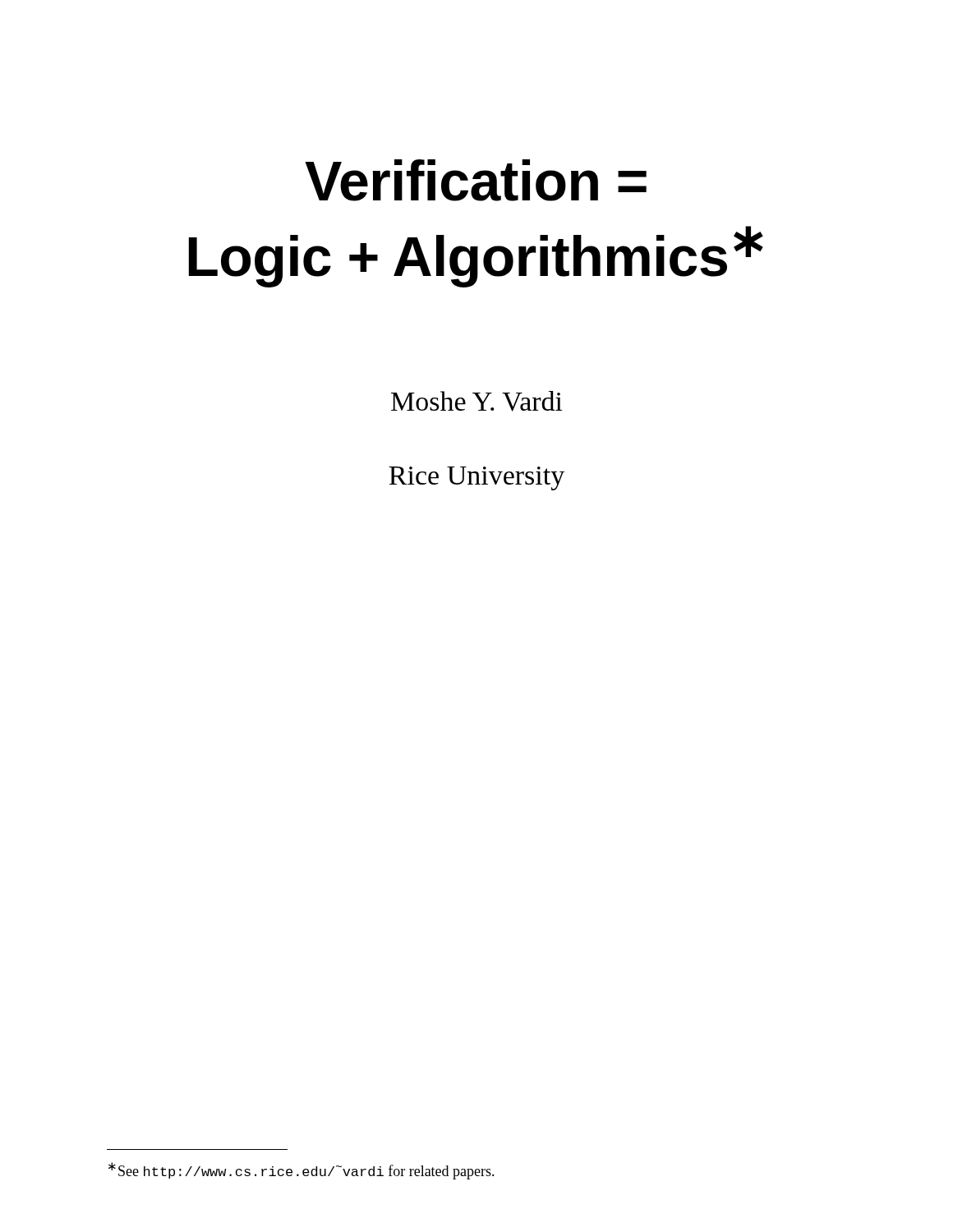
Task: Point to "Verification =Logic + Algorithmics∗"
Action: (x=476, y=219)
